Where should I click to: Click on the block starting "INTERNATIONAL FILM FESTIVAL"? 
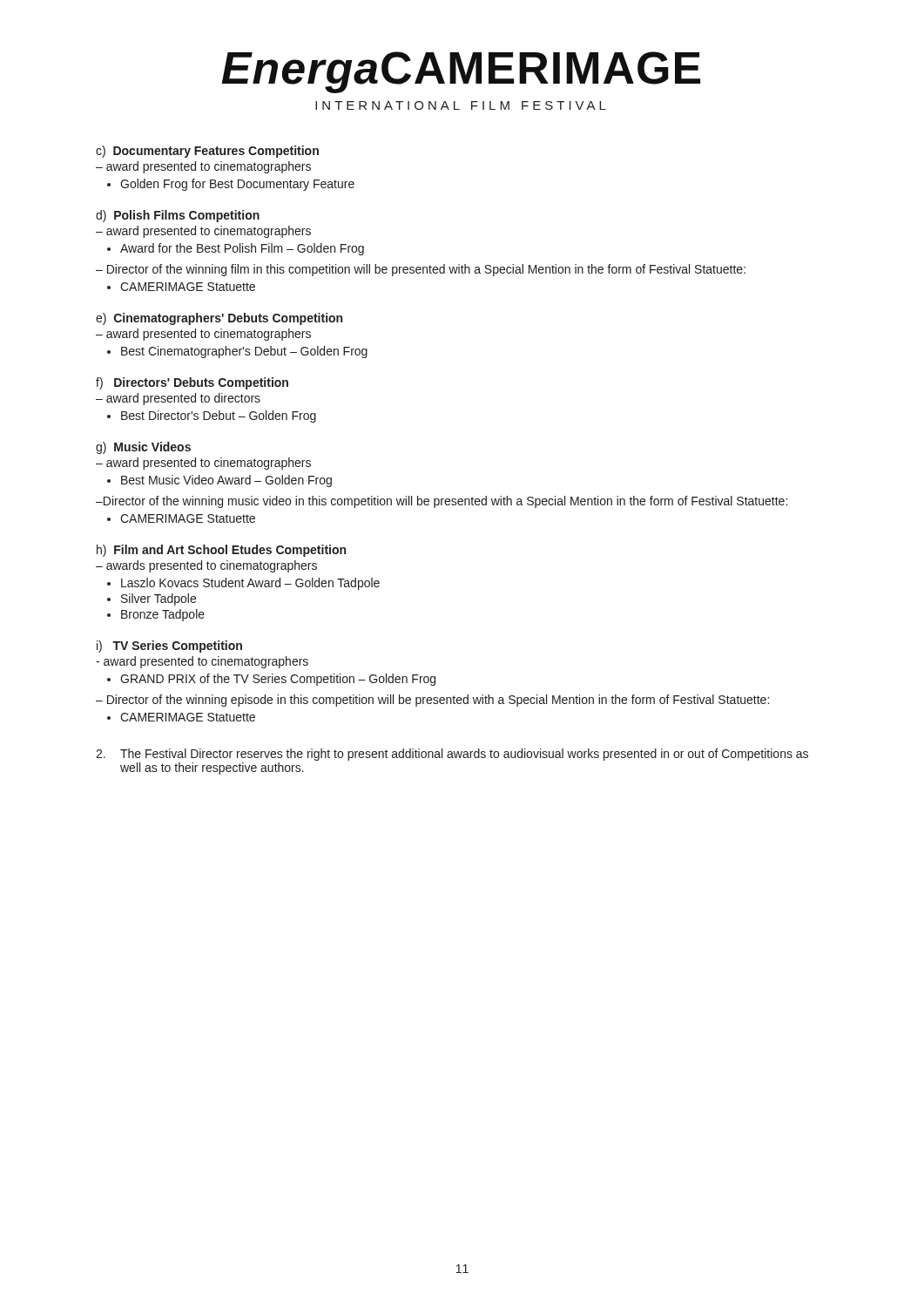(462, 105)
